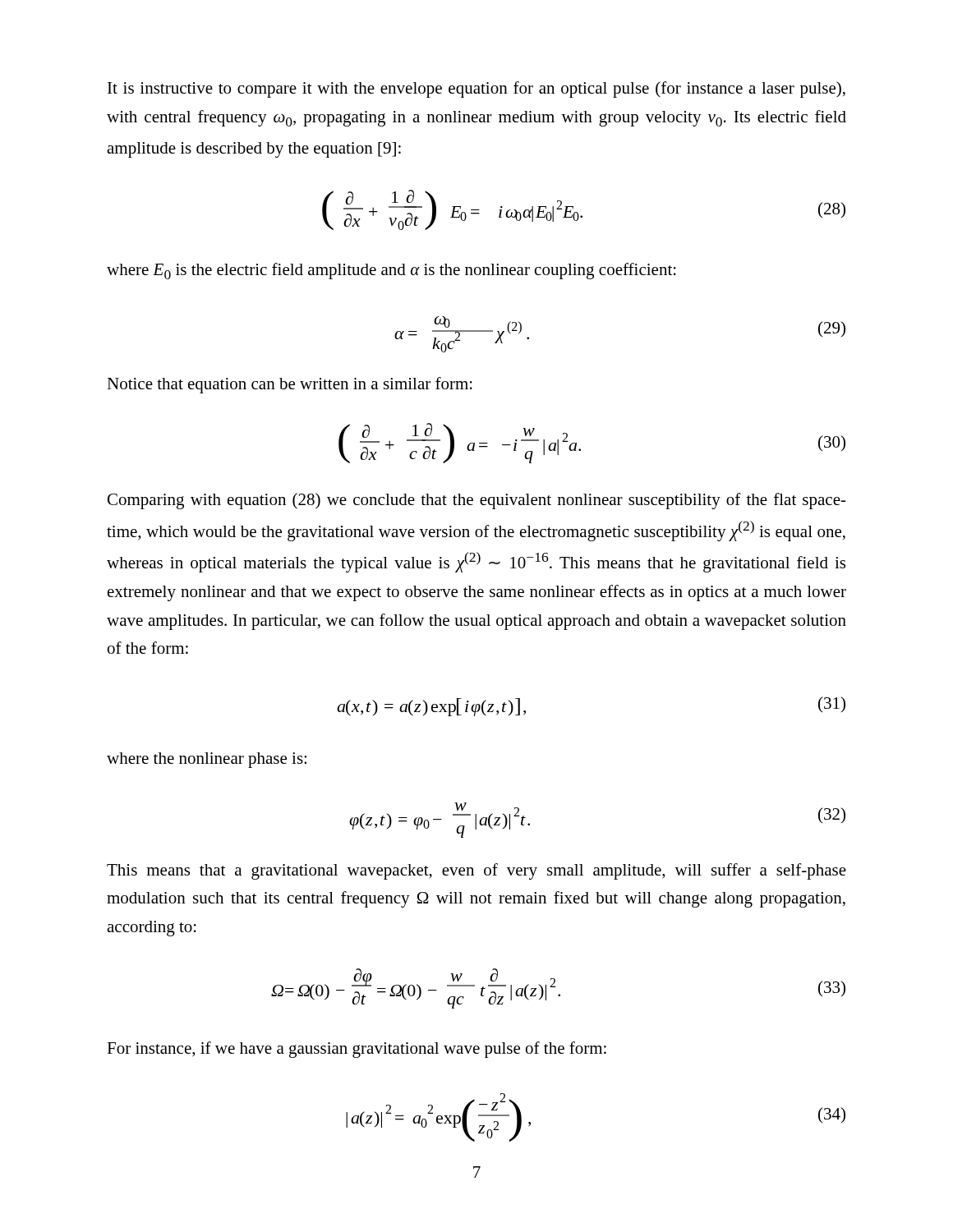Screen dimensions: 1232x953
Task: Click on the text block containing "Comparing with equation (28) we conclude that the"
Action: pyautogui.click(x=476, y=574)
